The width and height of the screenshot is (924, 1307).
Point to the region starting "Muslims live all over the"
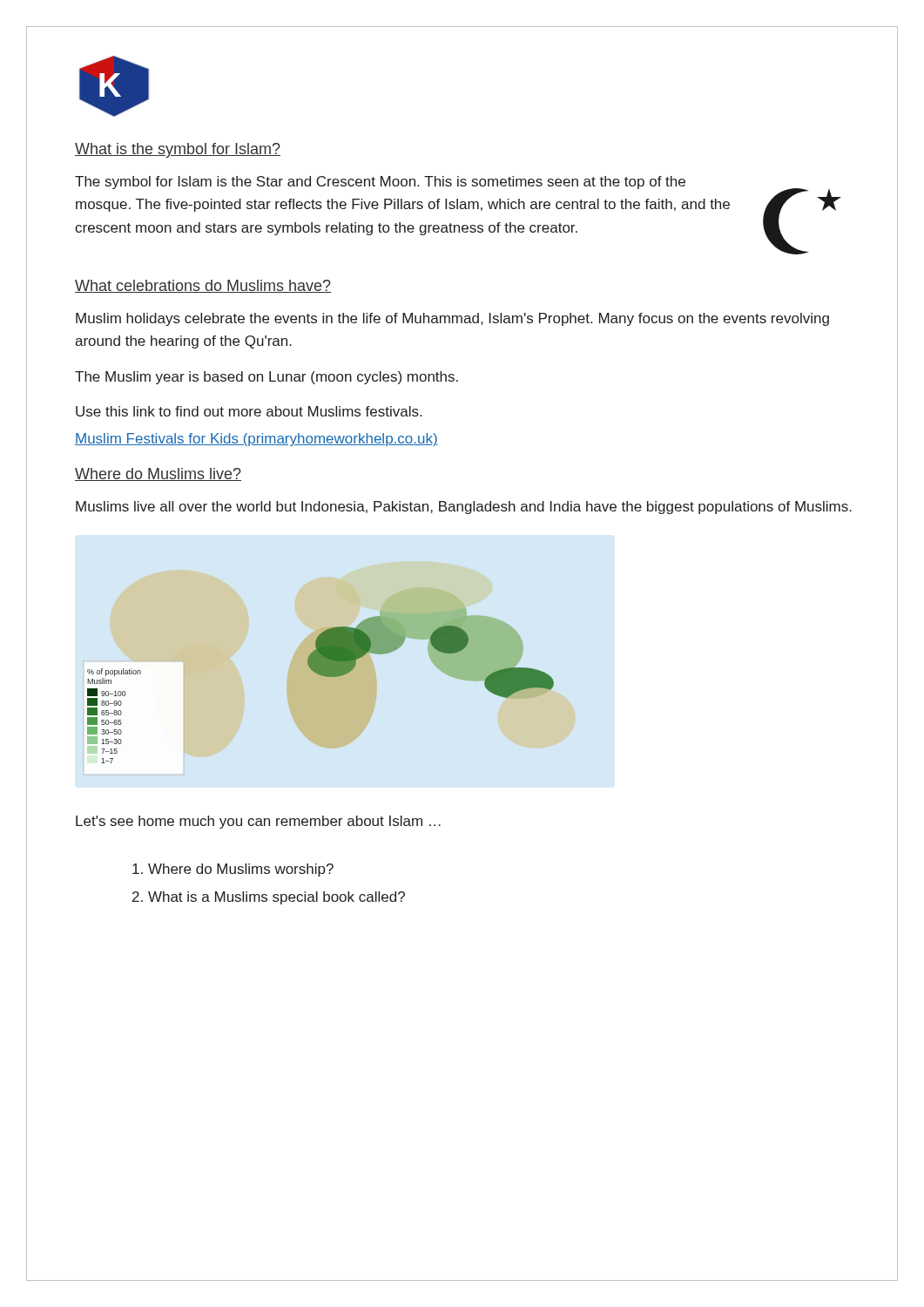tap(464, 507)
